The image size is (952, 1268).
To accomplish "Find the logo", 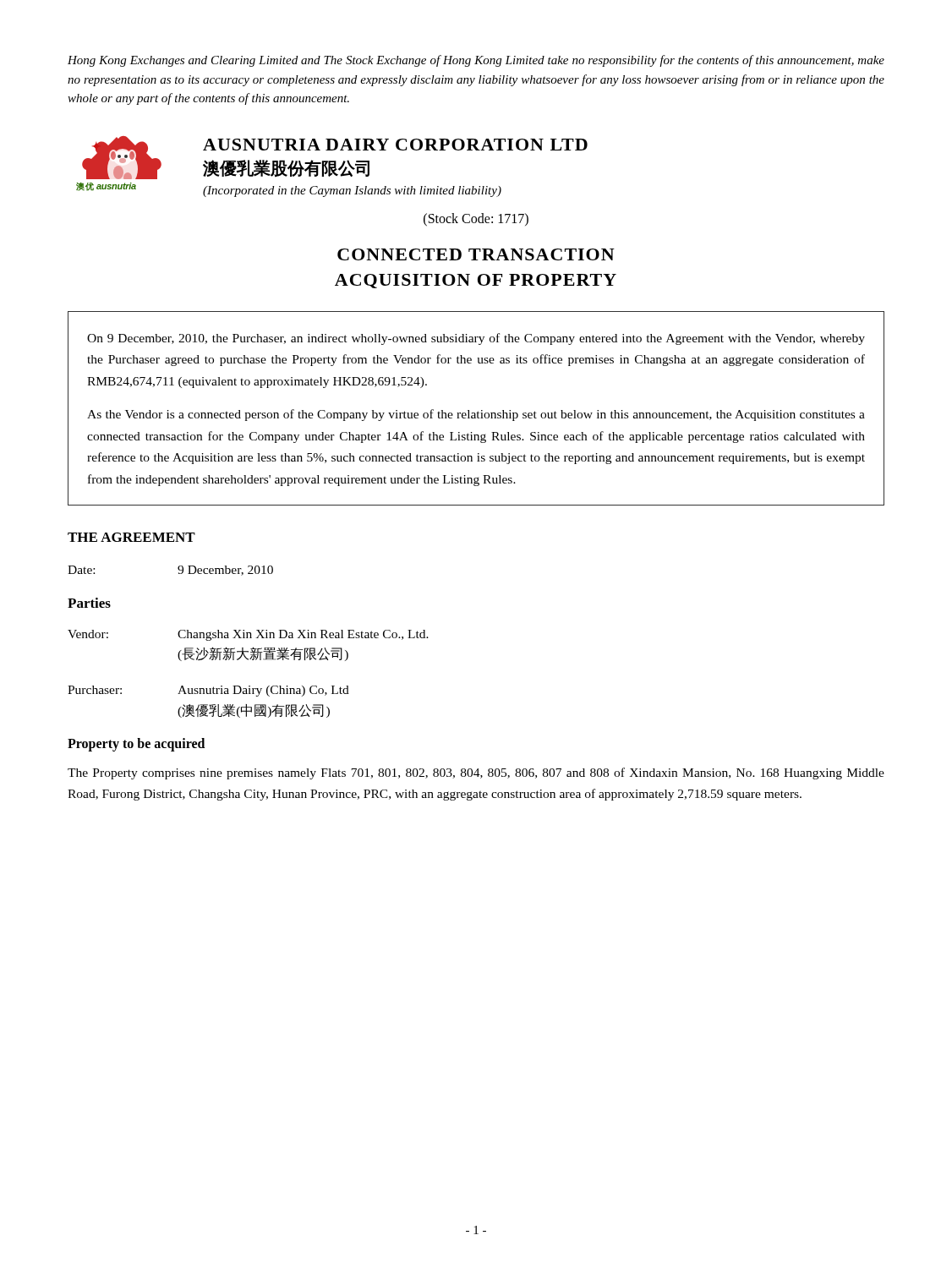I will [123, 165].
